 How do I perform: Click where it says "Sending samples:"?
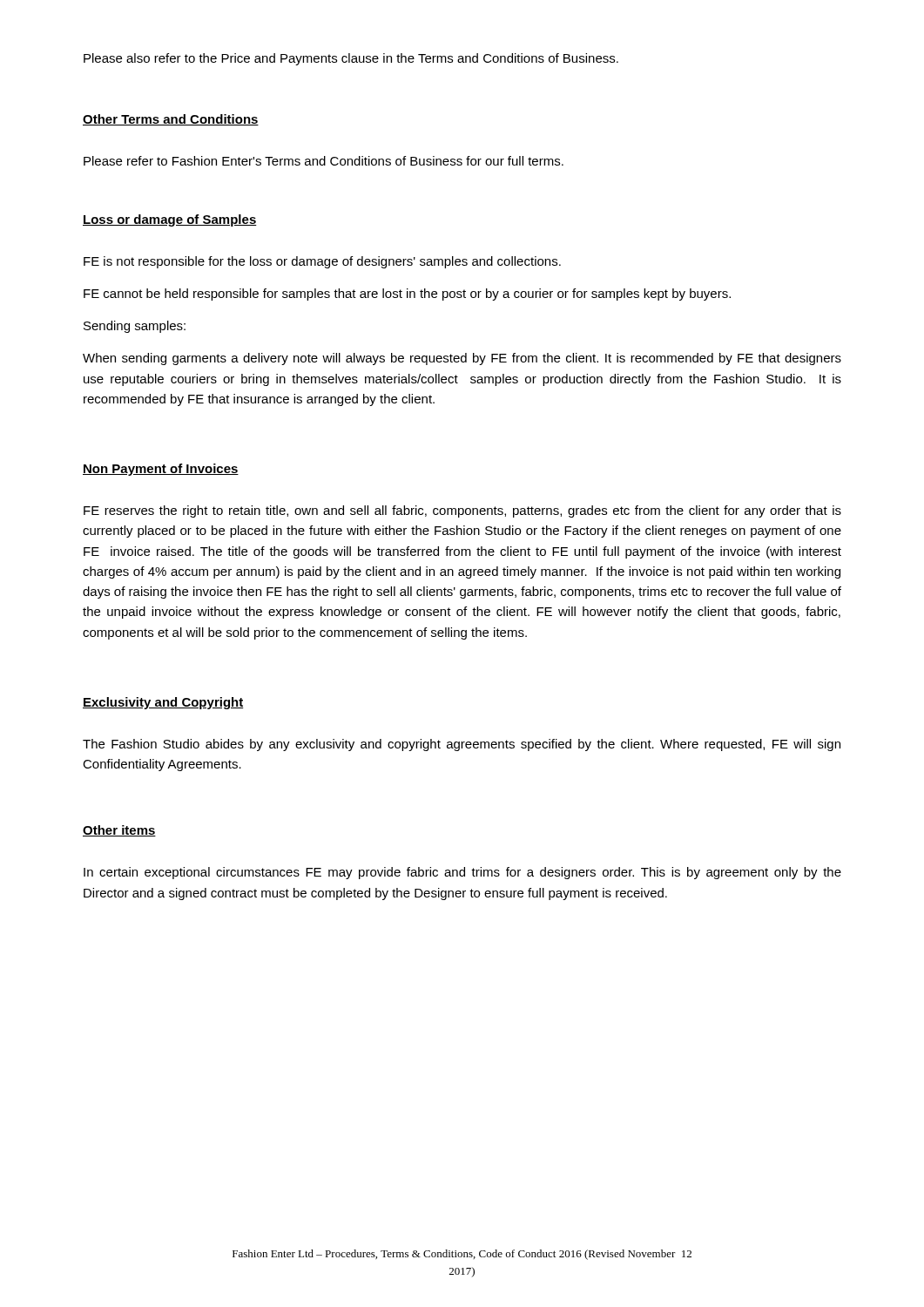(x=135, y=325)
